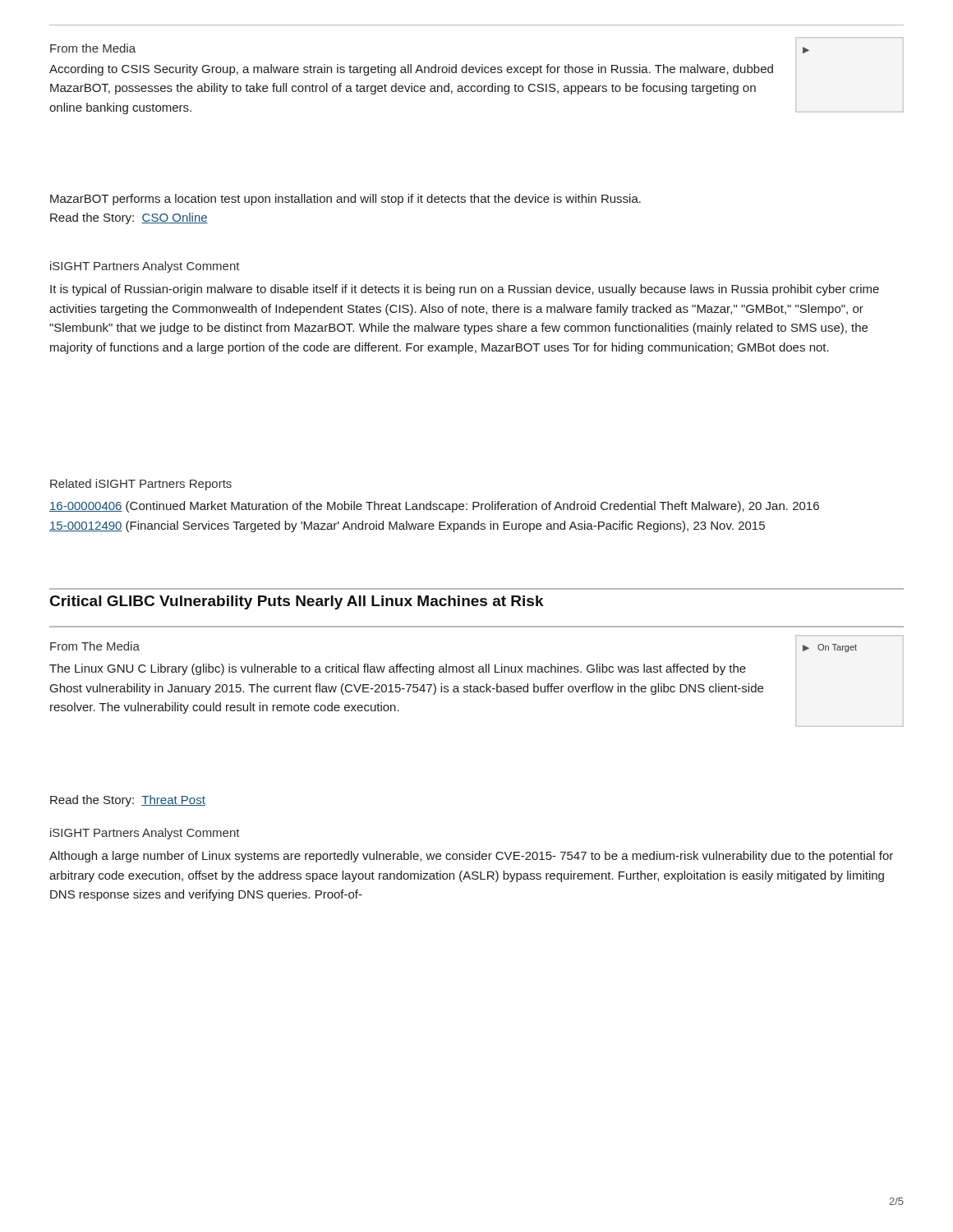The image size is (953, 1232).
Task: Navigate to the passage starting "The Linux GNU C"
Action: click(407, 688)
